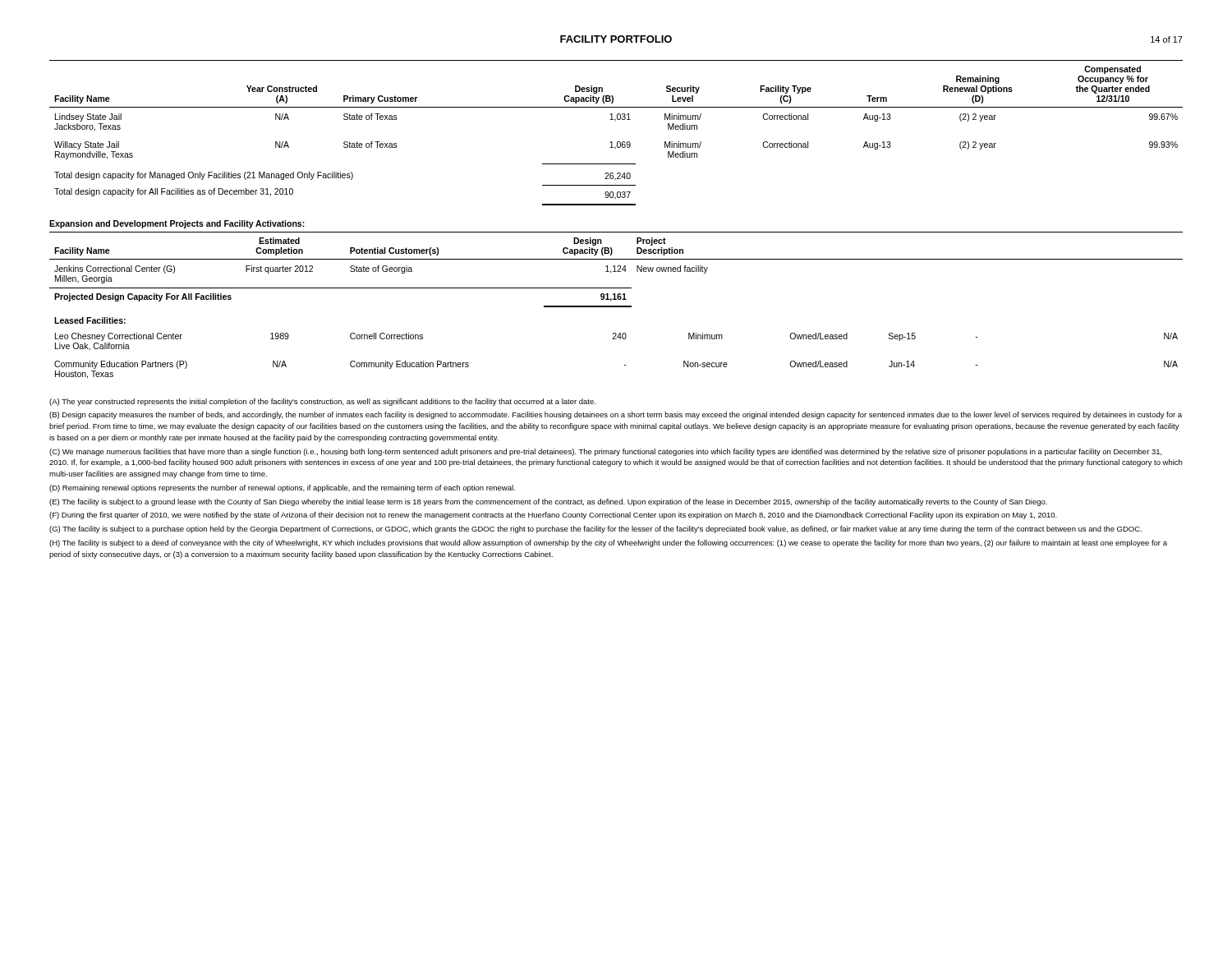
Task: Locate the footnote that reads "(D) Remaining renewal options"
Action: (282, 488)
